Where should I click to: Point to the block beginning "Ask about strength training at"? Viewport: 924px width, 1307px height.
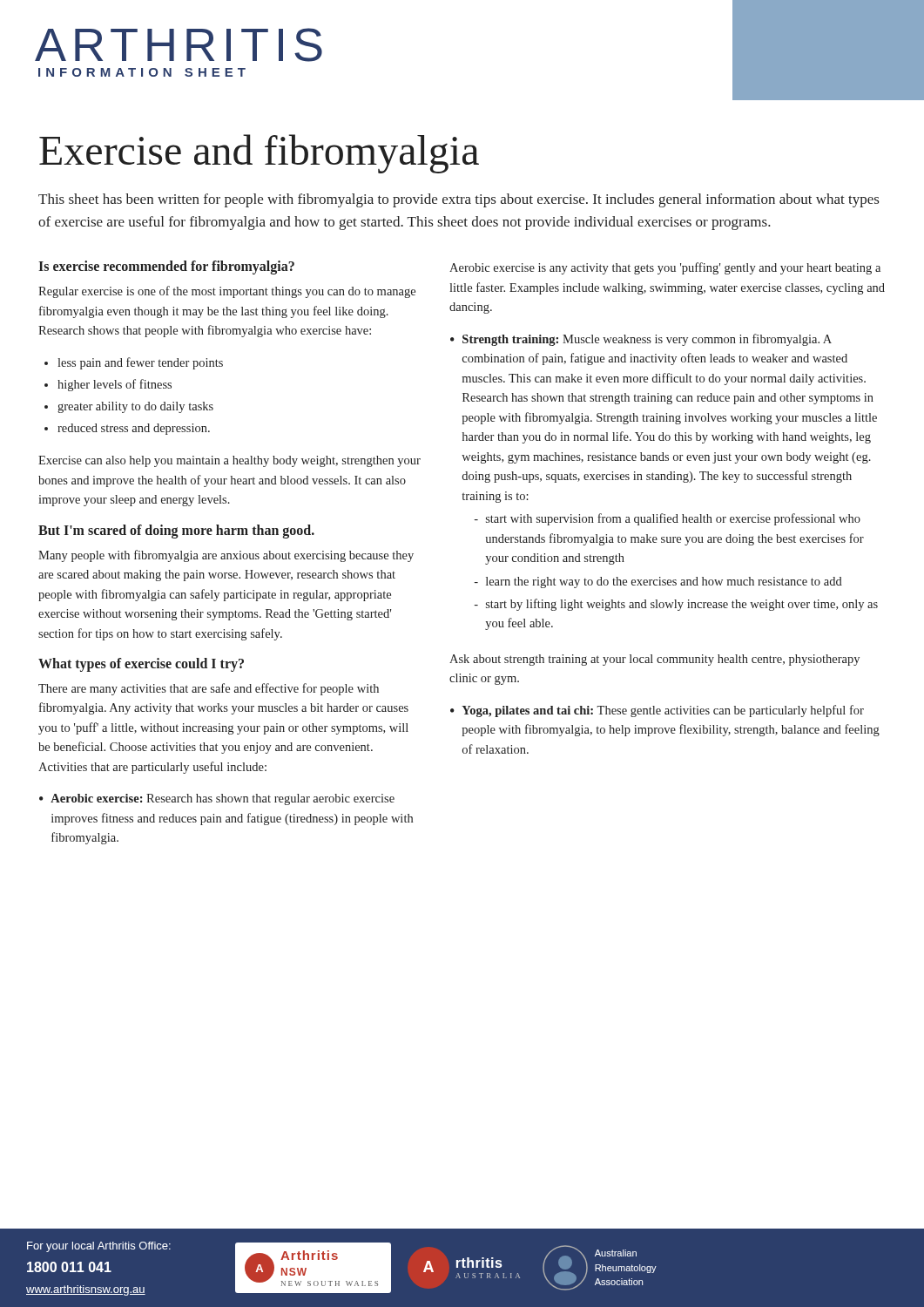(667, 669)
